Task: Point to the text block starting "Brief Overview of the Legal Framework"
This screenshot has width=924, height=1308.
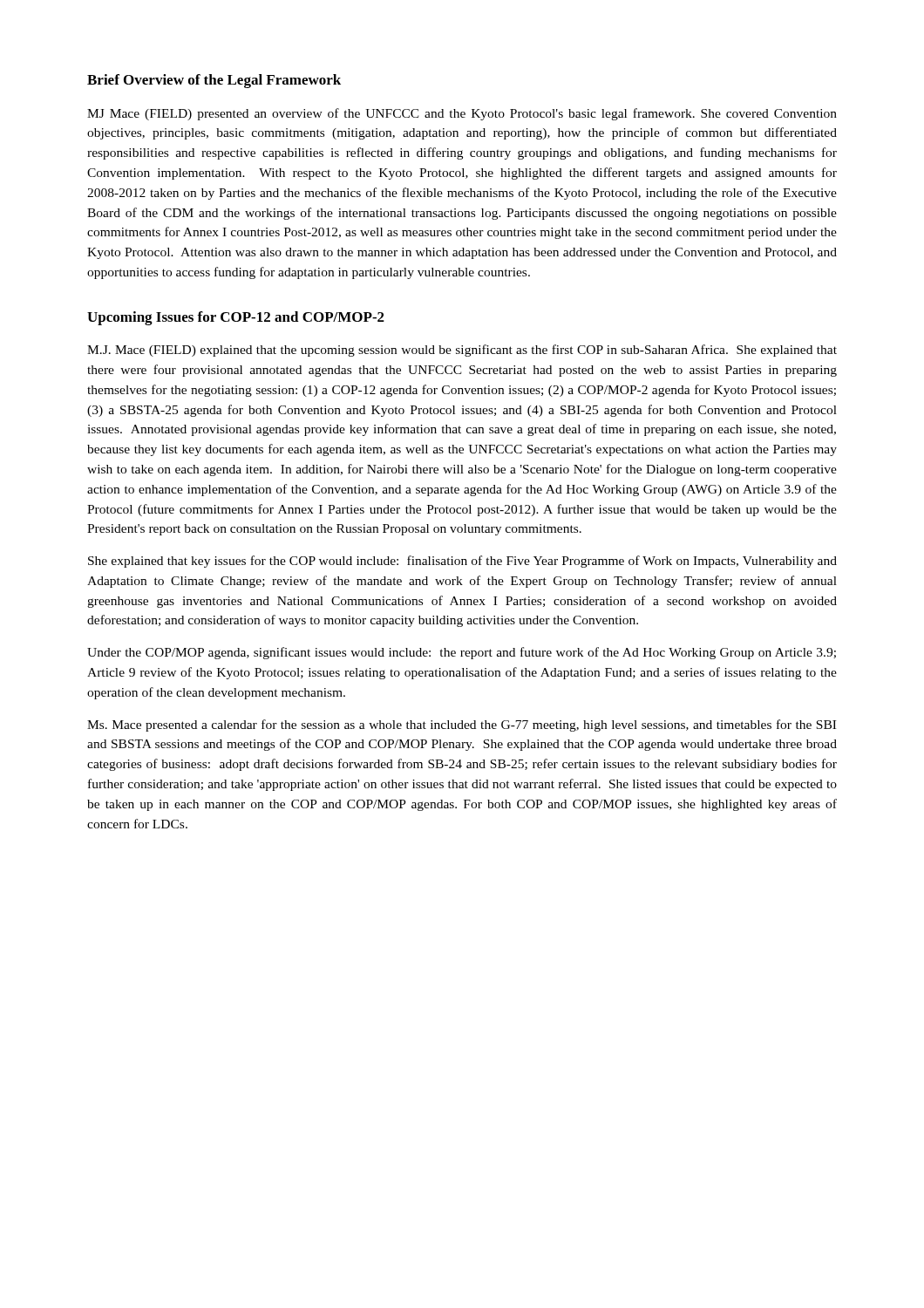Action: (214, 80)
